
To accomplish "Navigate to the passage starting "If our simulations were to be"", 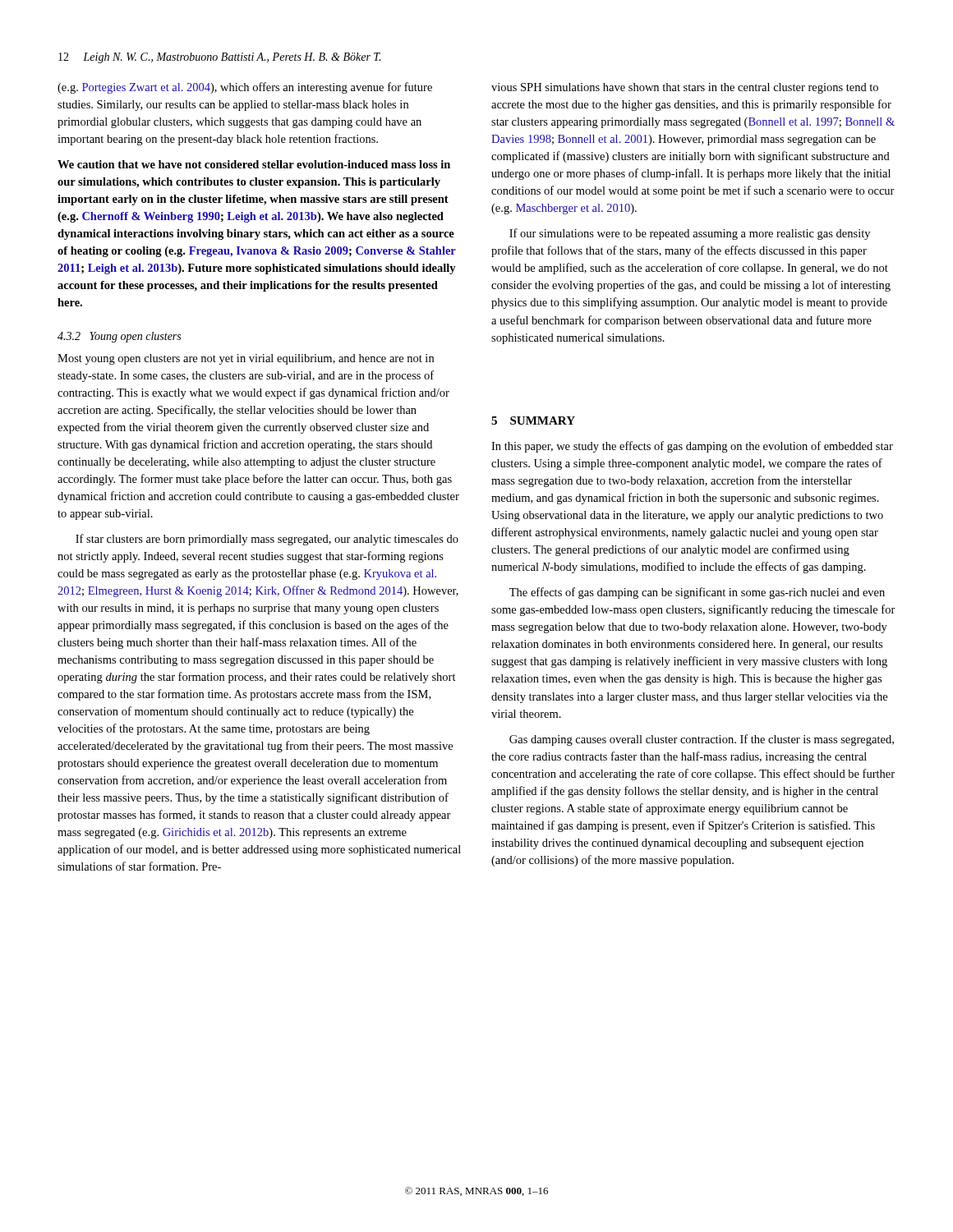I will pos(693,286).
